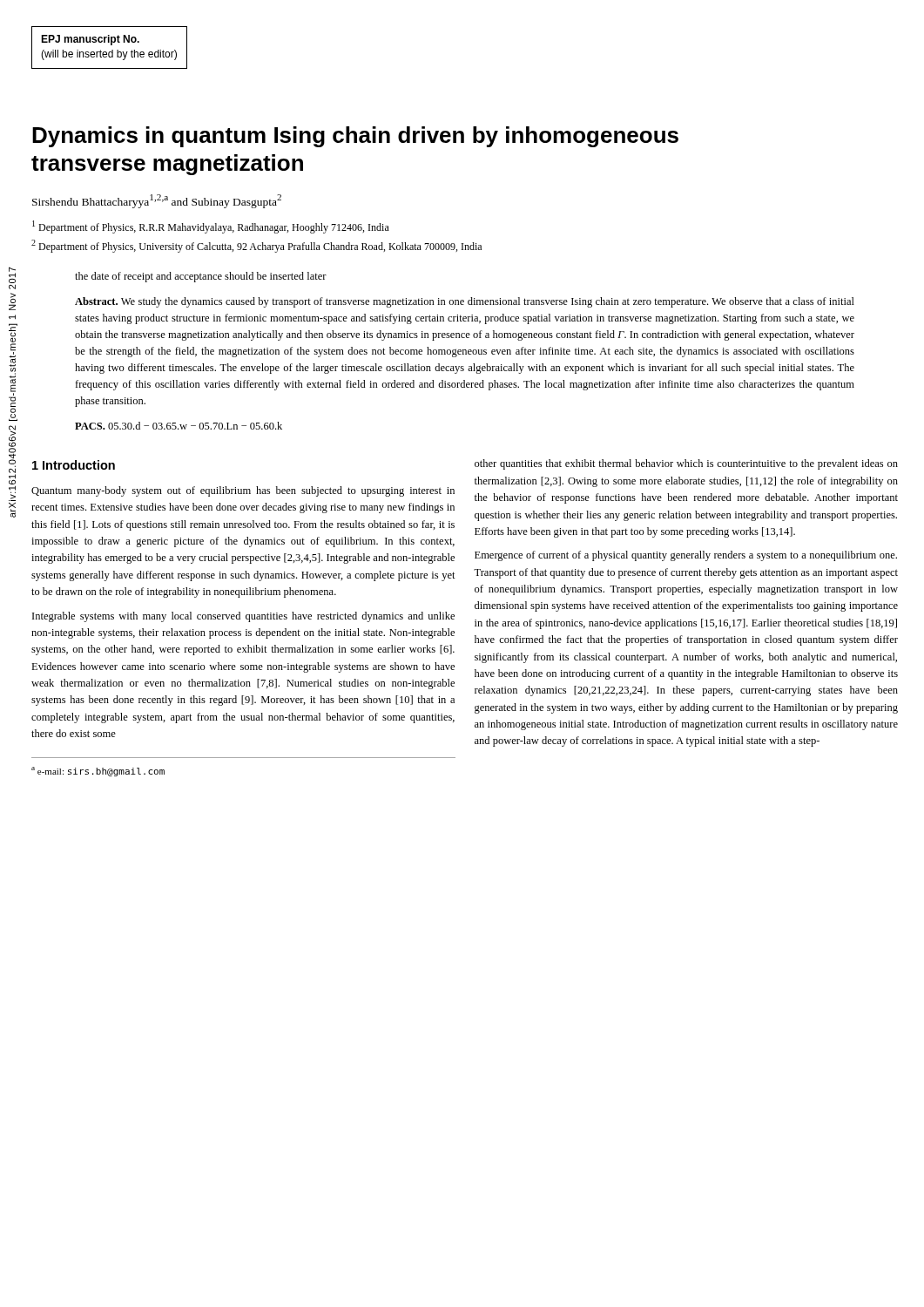The image size is (924, 1307).
Task: Select the text block containing "PACS. 05.30.d − 03.65.w"
Action: coord(179,426)
